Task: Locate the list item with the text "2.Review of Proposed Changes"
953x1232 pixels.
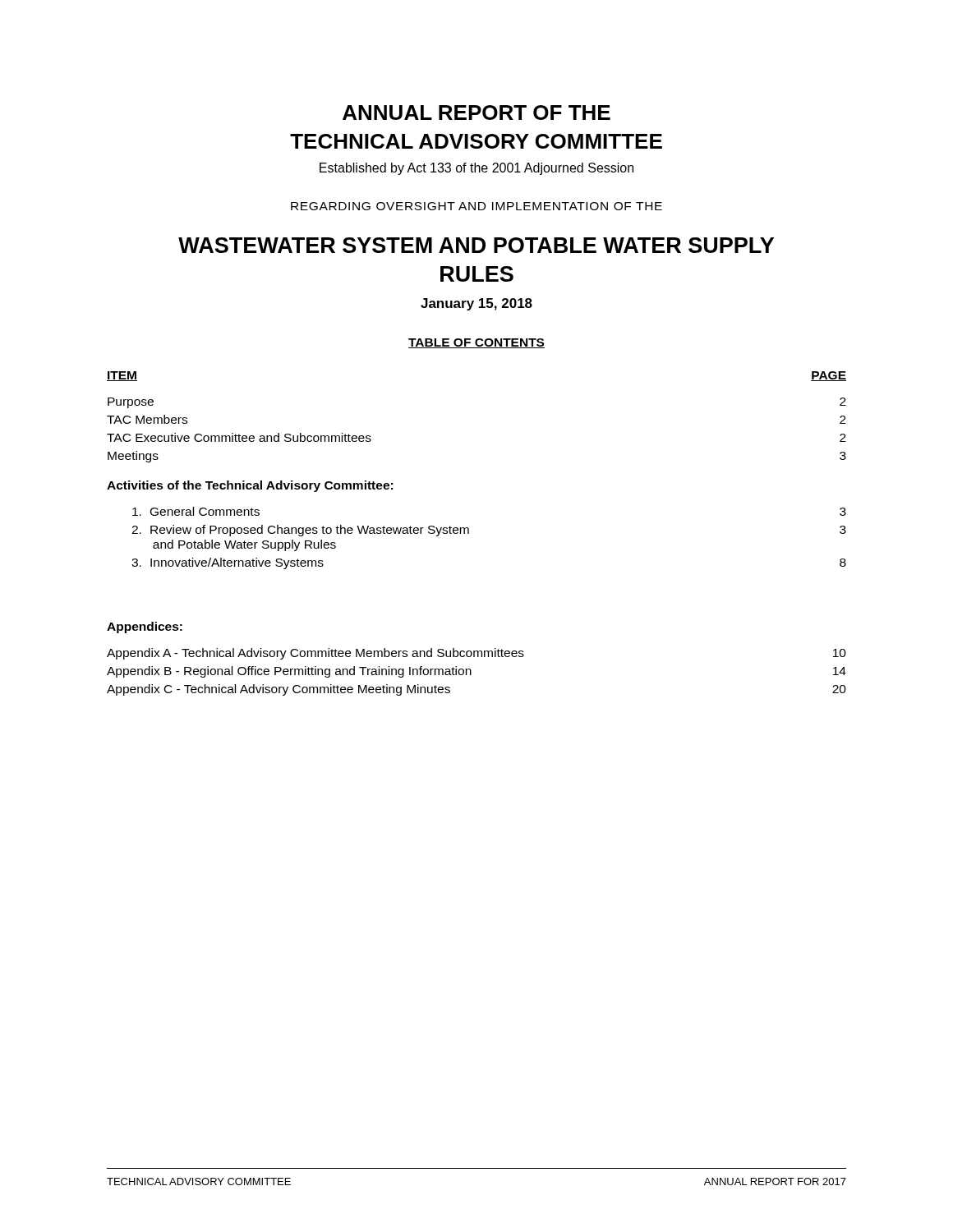Action: [x=476, y=537]
